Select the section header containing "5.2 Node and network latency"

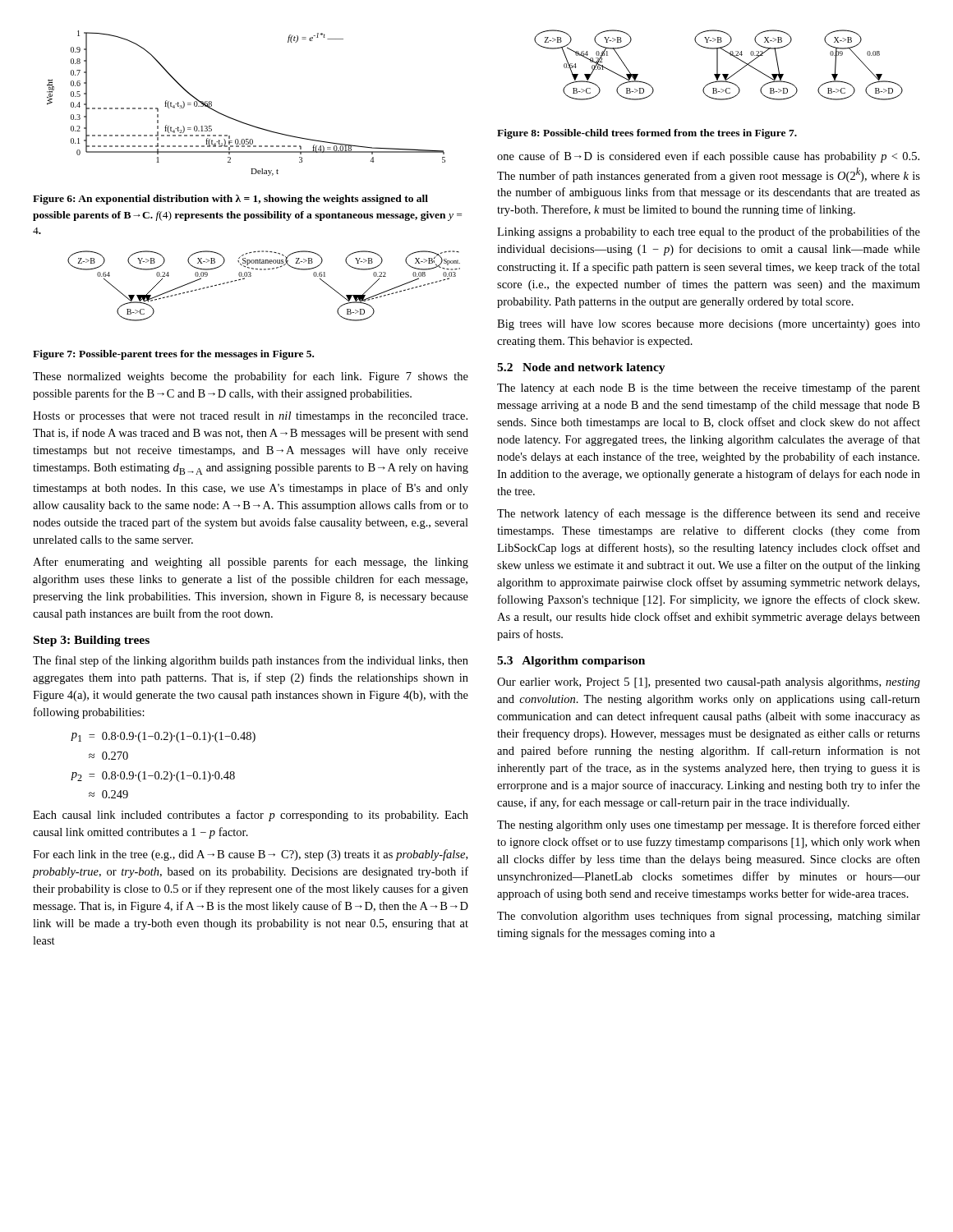pos(581,366)
